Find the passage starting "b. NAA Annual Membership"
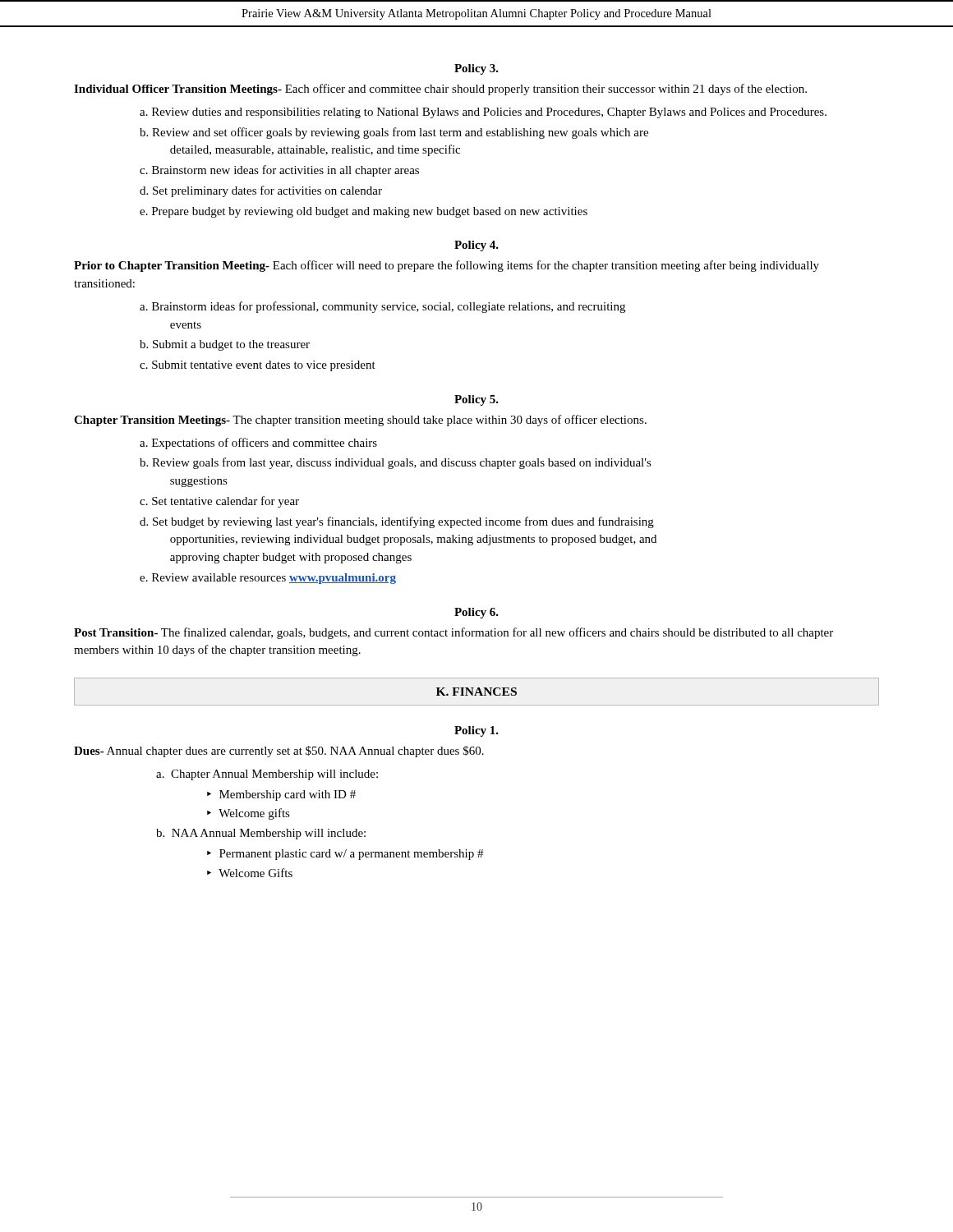953x1232 pixels. (261, 833)
